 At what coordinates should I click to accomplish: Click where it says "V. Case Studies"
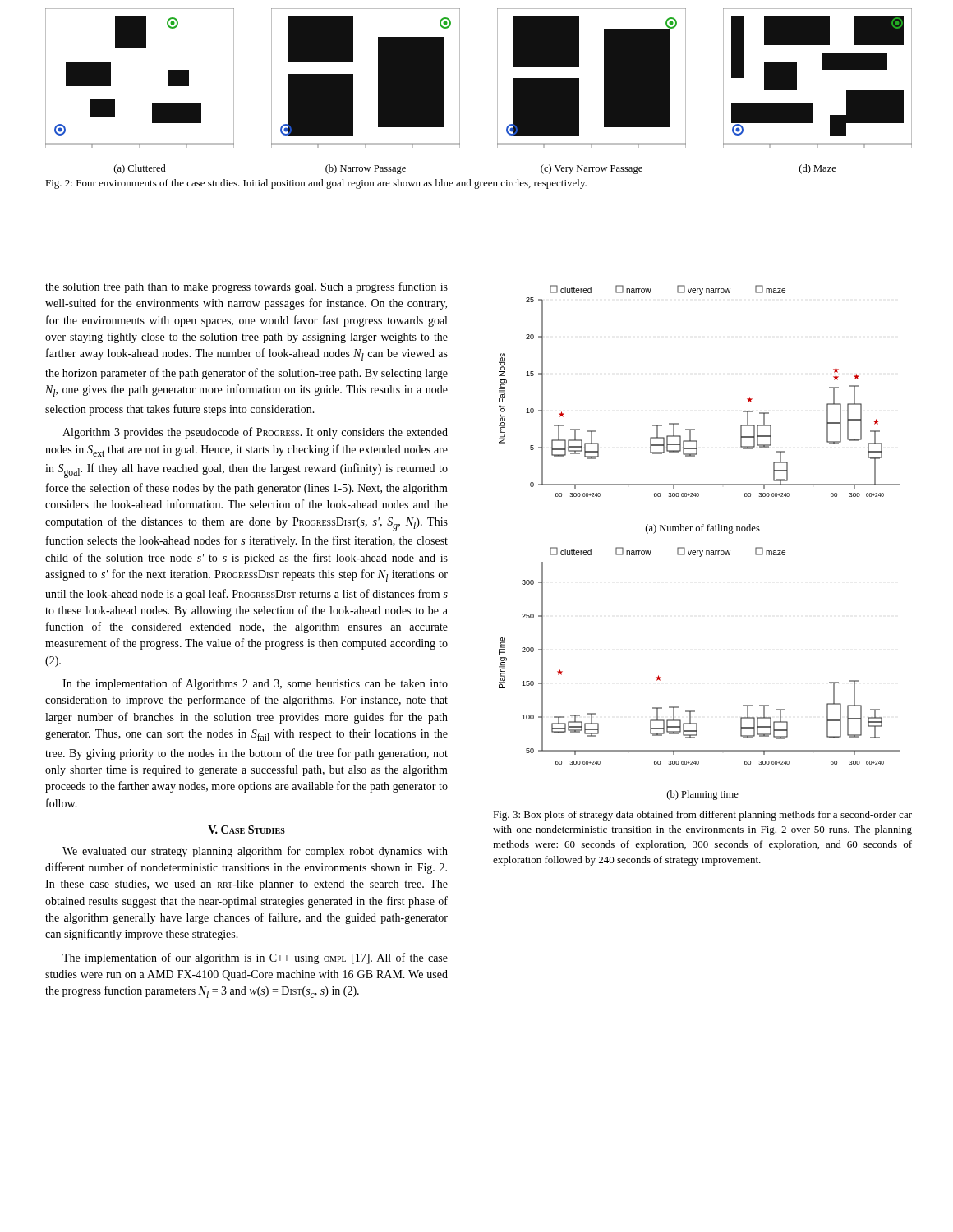point(246,830)
